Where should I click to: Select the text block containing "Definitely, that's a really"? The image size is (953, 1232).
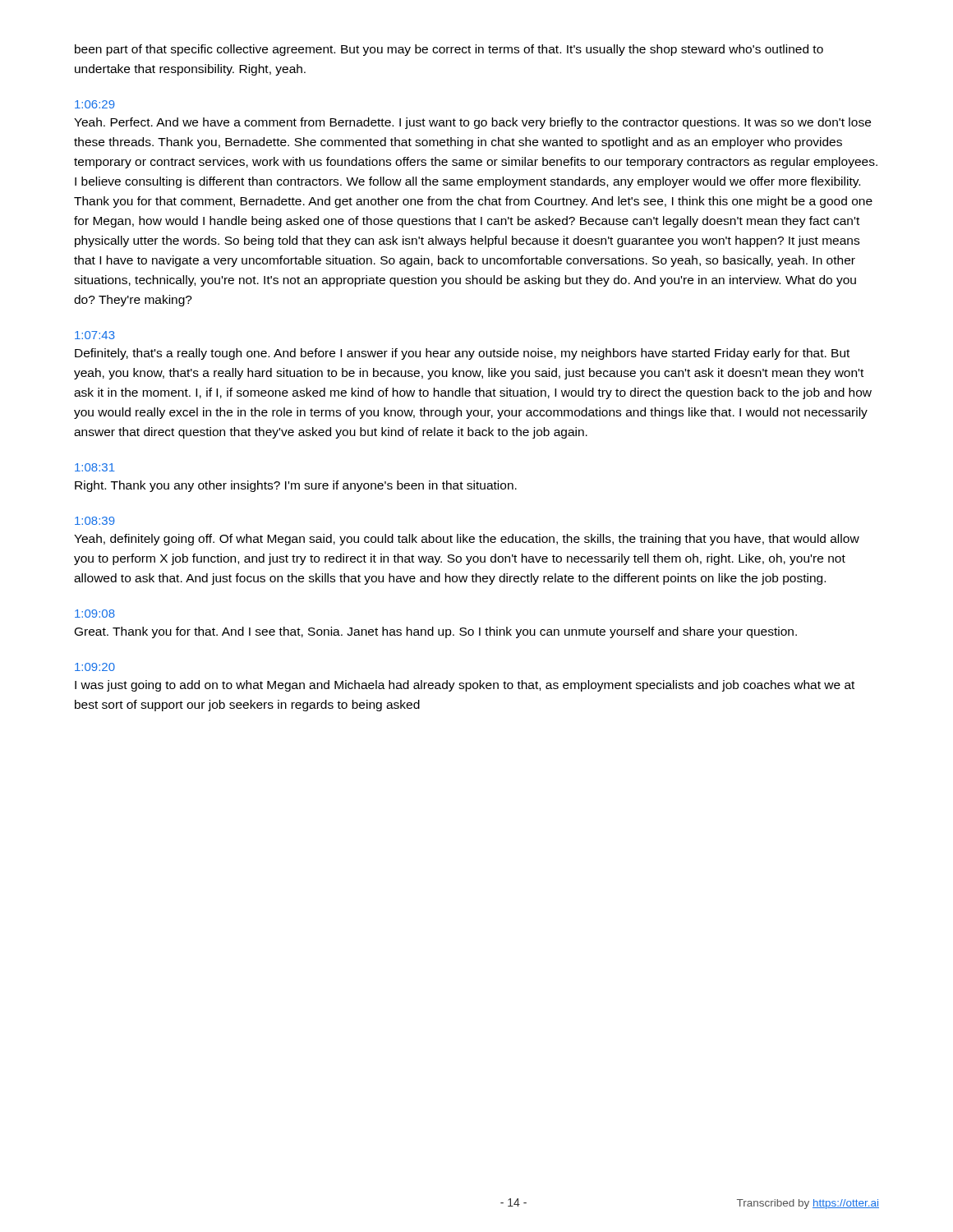tap(476, 393)
